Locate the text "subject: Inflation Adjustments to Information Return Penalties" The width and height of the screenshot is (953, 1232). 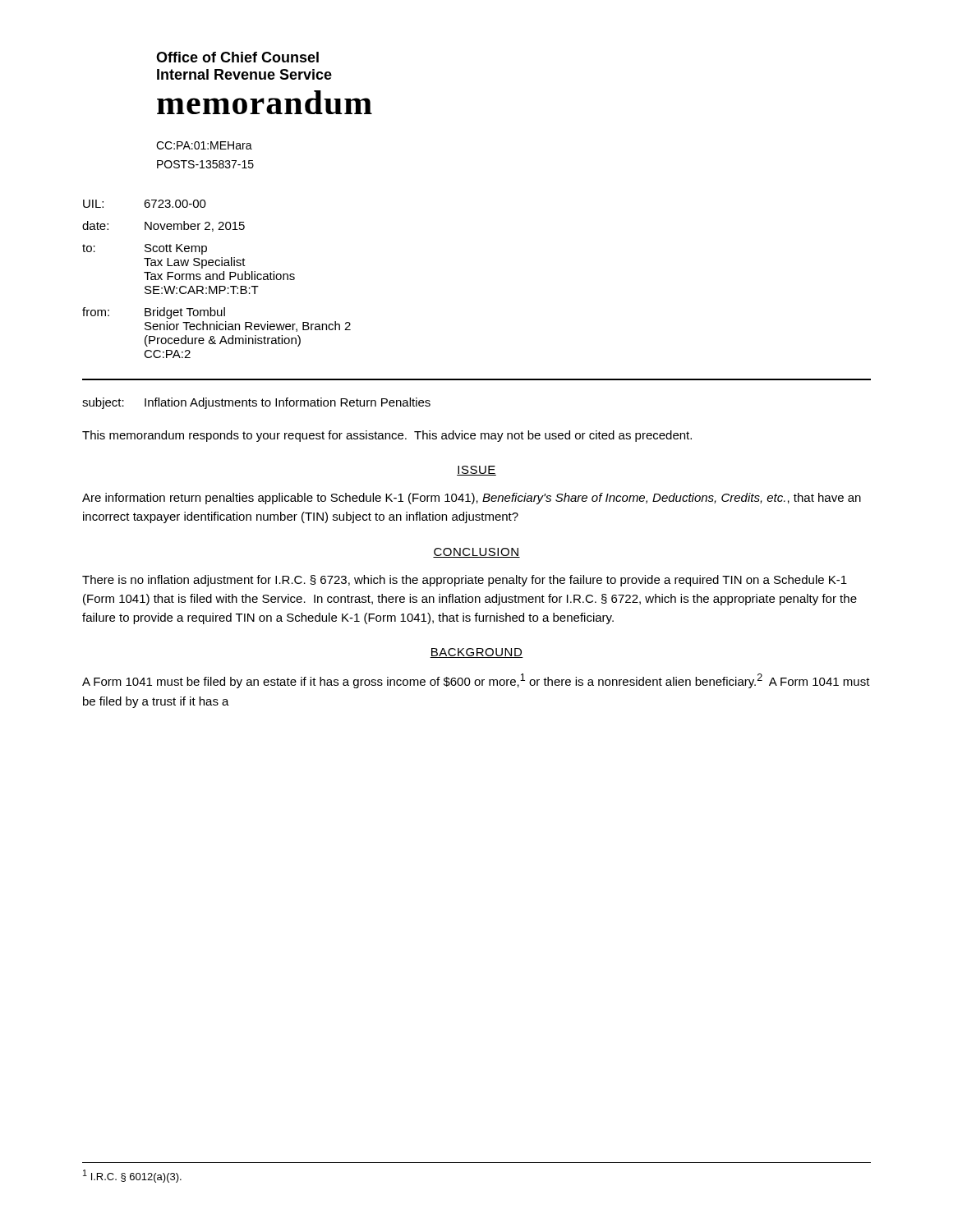pyautogui.click(x=256, y=402)
